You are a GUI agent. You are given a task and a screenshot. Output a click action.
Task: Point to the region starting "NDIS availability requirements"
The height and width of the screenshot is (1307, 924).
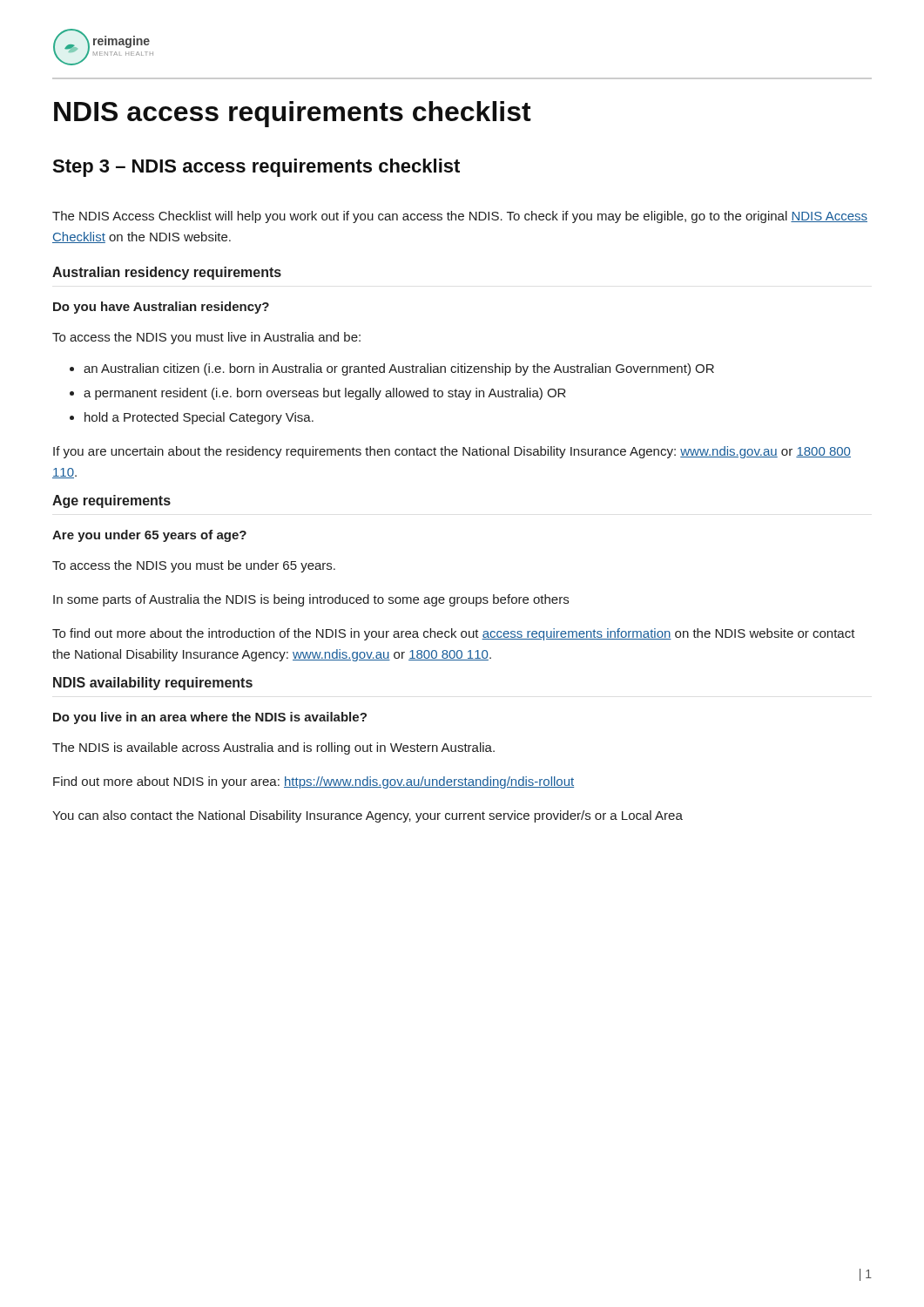tap(153, 684)
